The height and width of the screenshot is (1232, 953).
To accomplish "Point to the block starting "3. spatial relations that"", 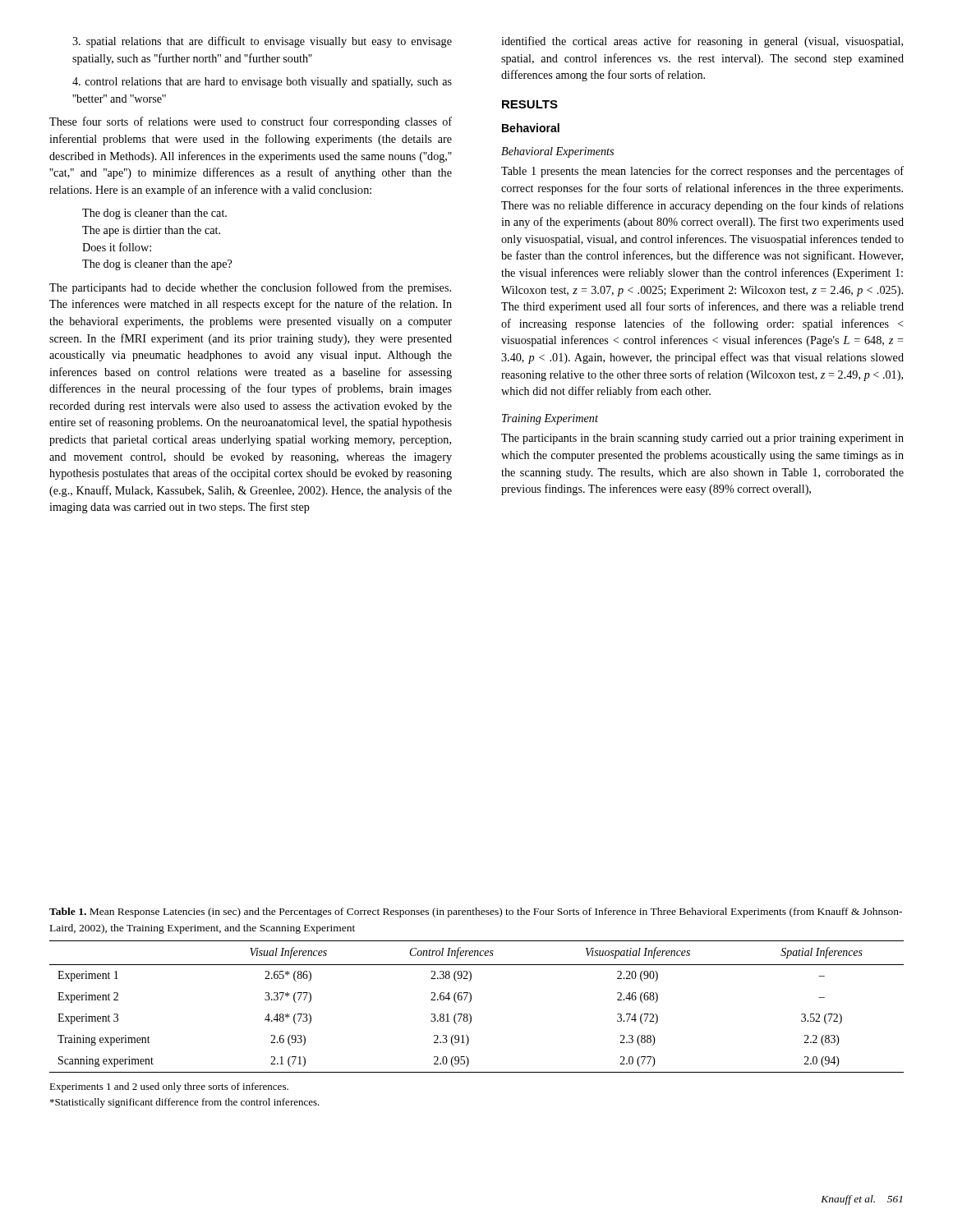I will tap(262, 50).
